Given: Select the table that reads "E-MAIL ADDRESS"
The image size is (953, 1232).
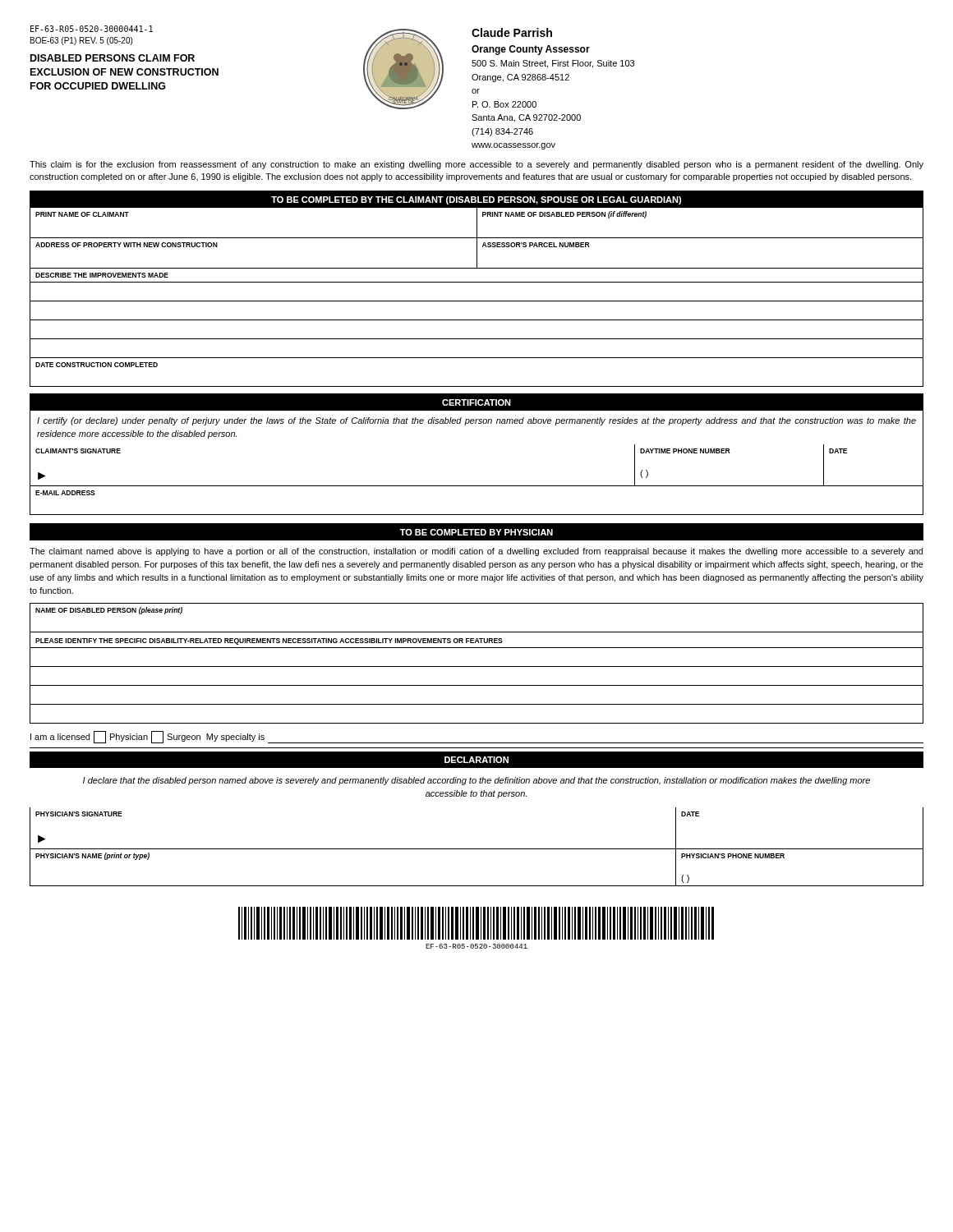Looking at the screenshot, I should [476, 501].
